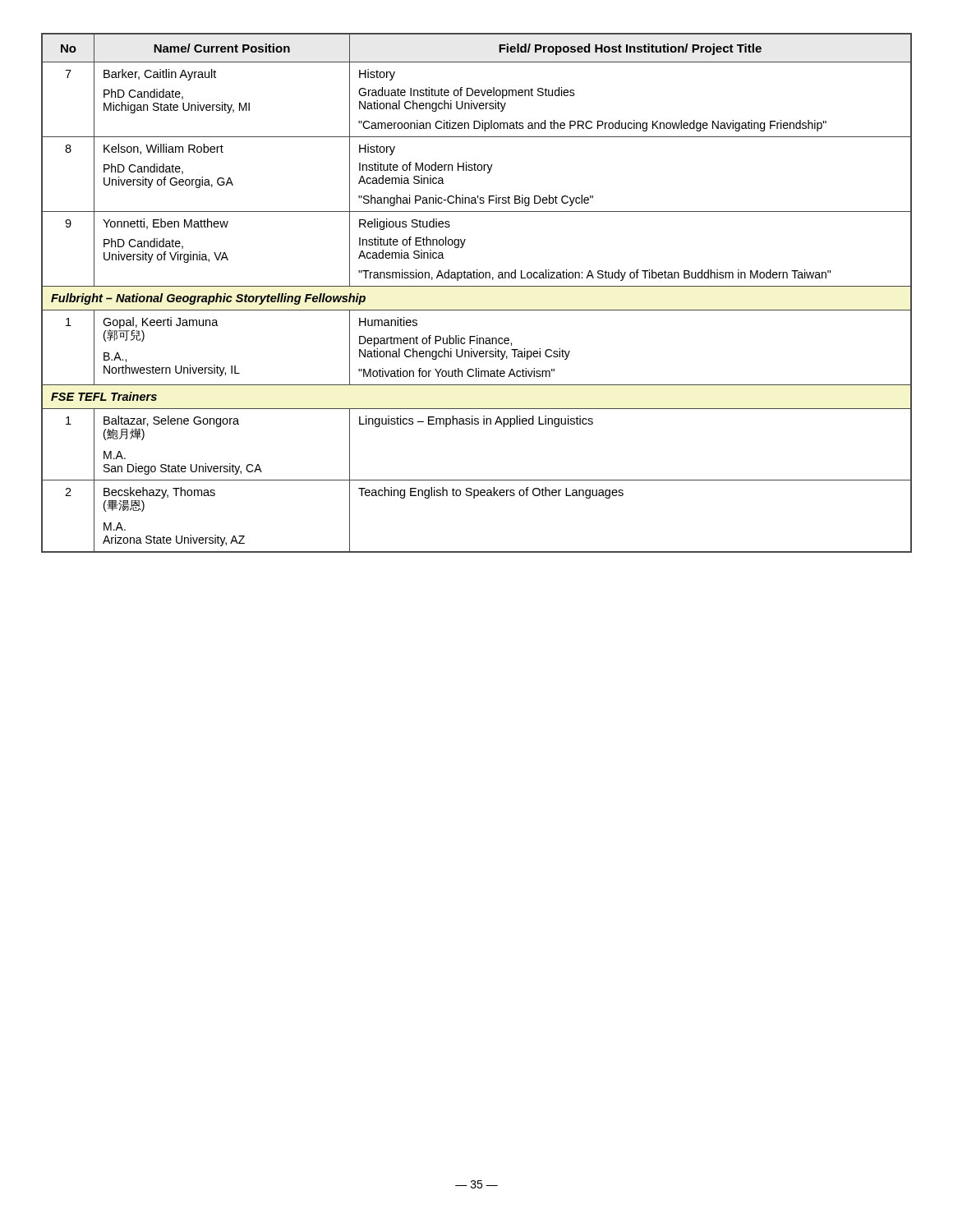Find the table that mentions "Field/ Proposed Host"
Viewport: 953px width, 1232px height.
click(x=476, y=293)
